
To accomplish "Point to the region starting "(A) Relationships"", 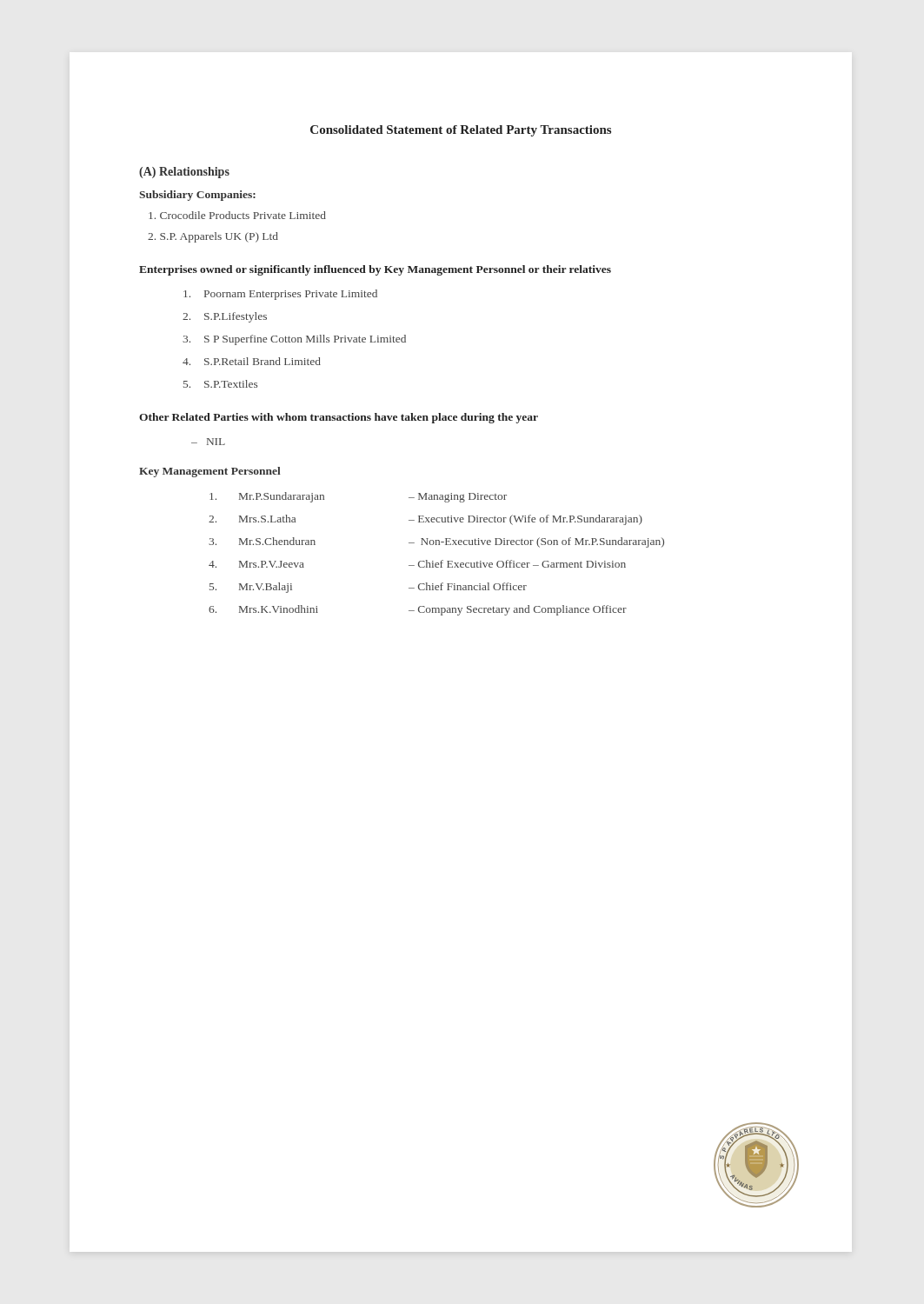I will click(x=184, y=172).
